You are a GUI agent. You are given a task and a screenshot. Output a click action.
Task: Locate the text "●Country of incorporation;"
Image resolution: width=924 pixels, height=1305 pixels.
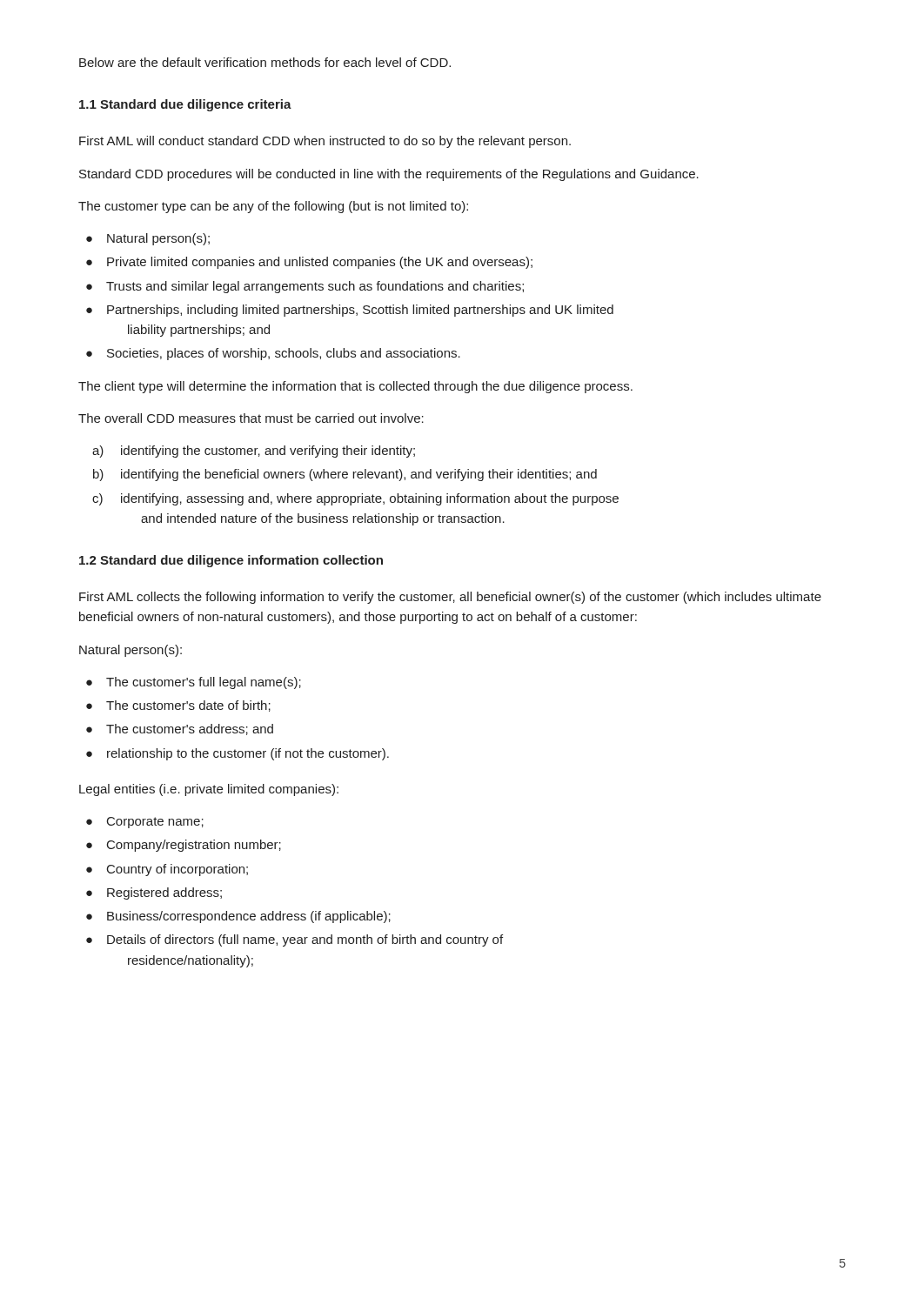(x=167, y=868)
